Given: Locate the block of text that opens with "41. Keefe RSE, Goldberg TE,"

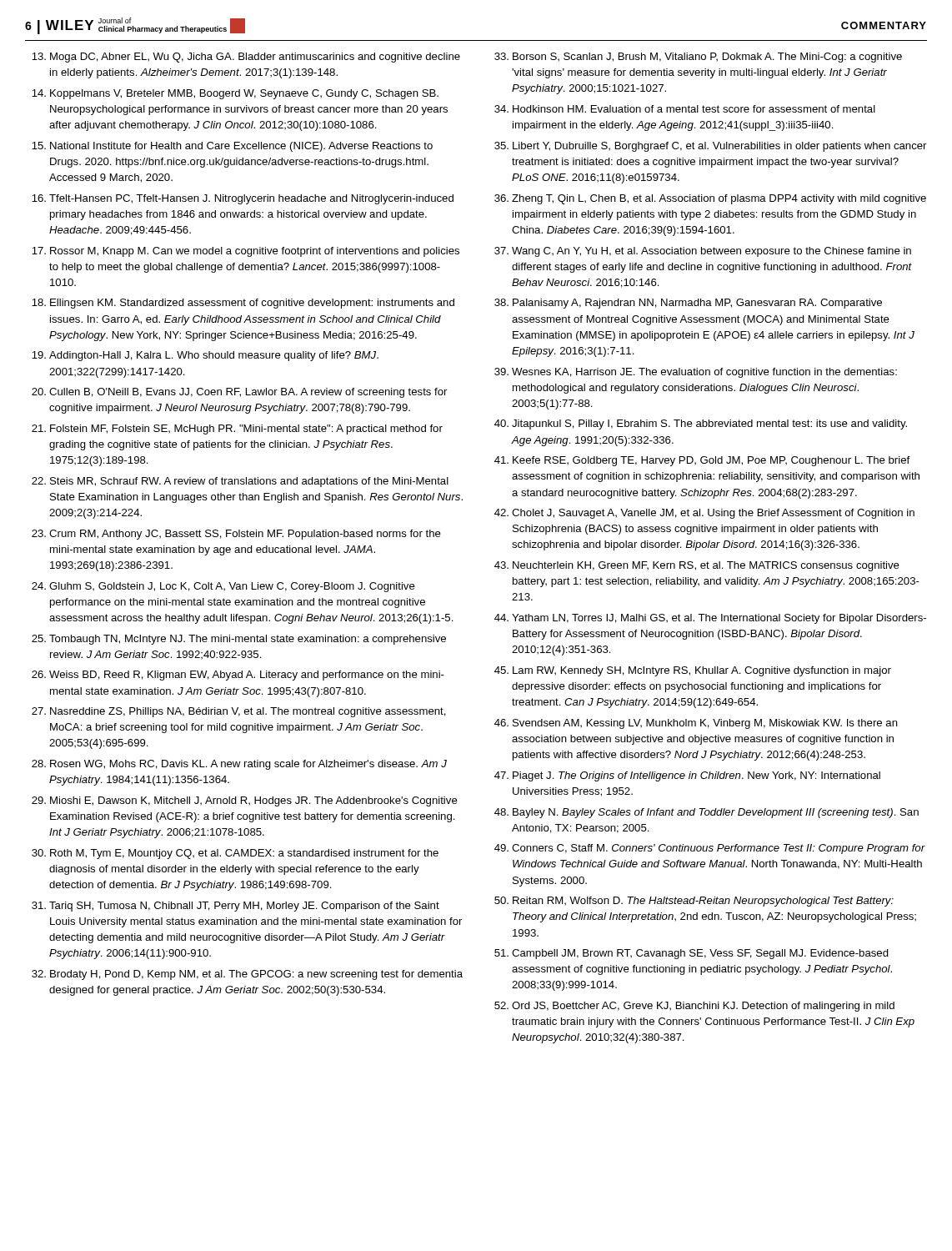Looking at the screenshot, I should (707, 476).
